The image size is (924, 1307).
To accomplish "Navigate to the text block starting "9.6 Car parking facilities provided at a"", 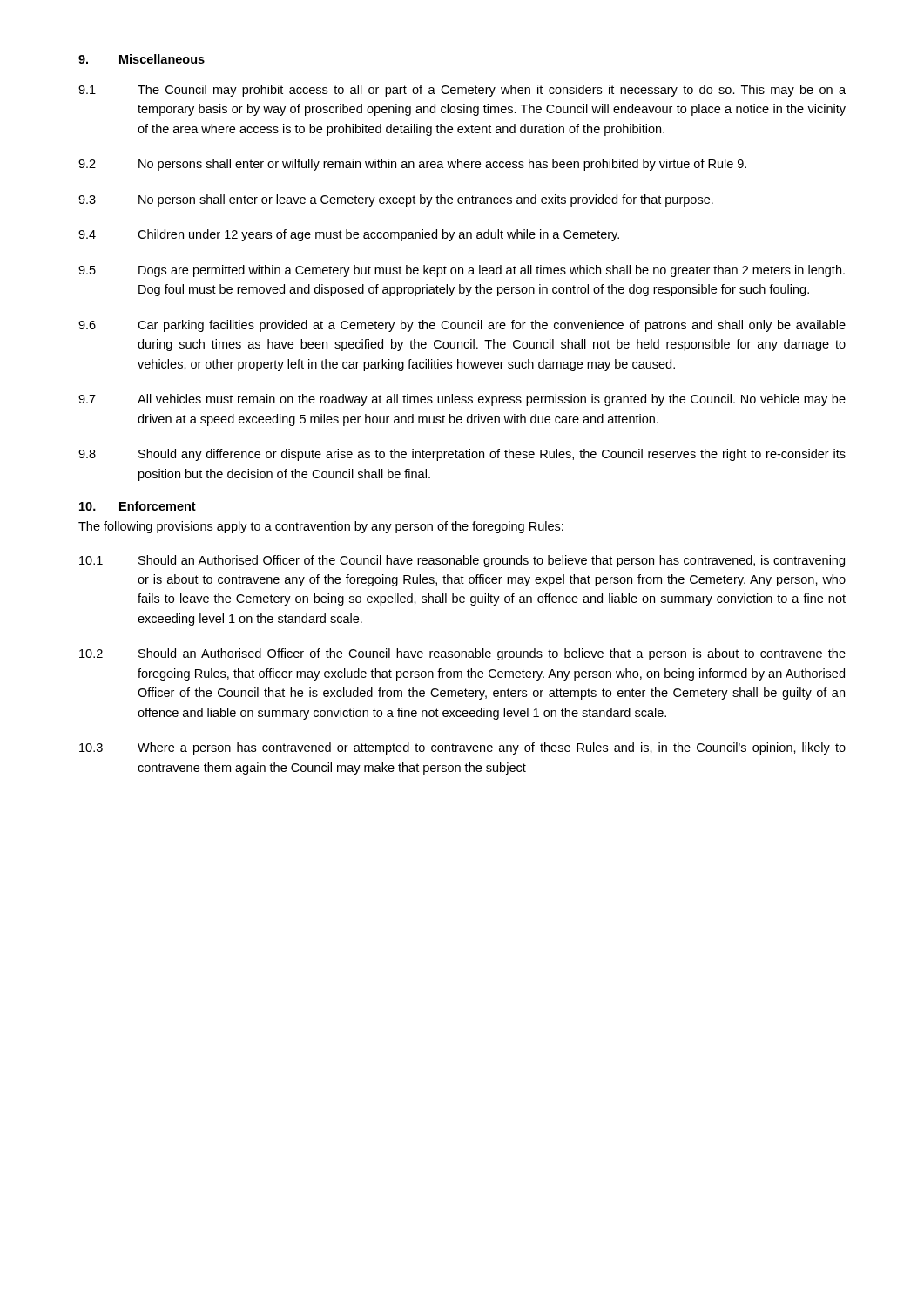I will click(462, 345).
